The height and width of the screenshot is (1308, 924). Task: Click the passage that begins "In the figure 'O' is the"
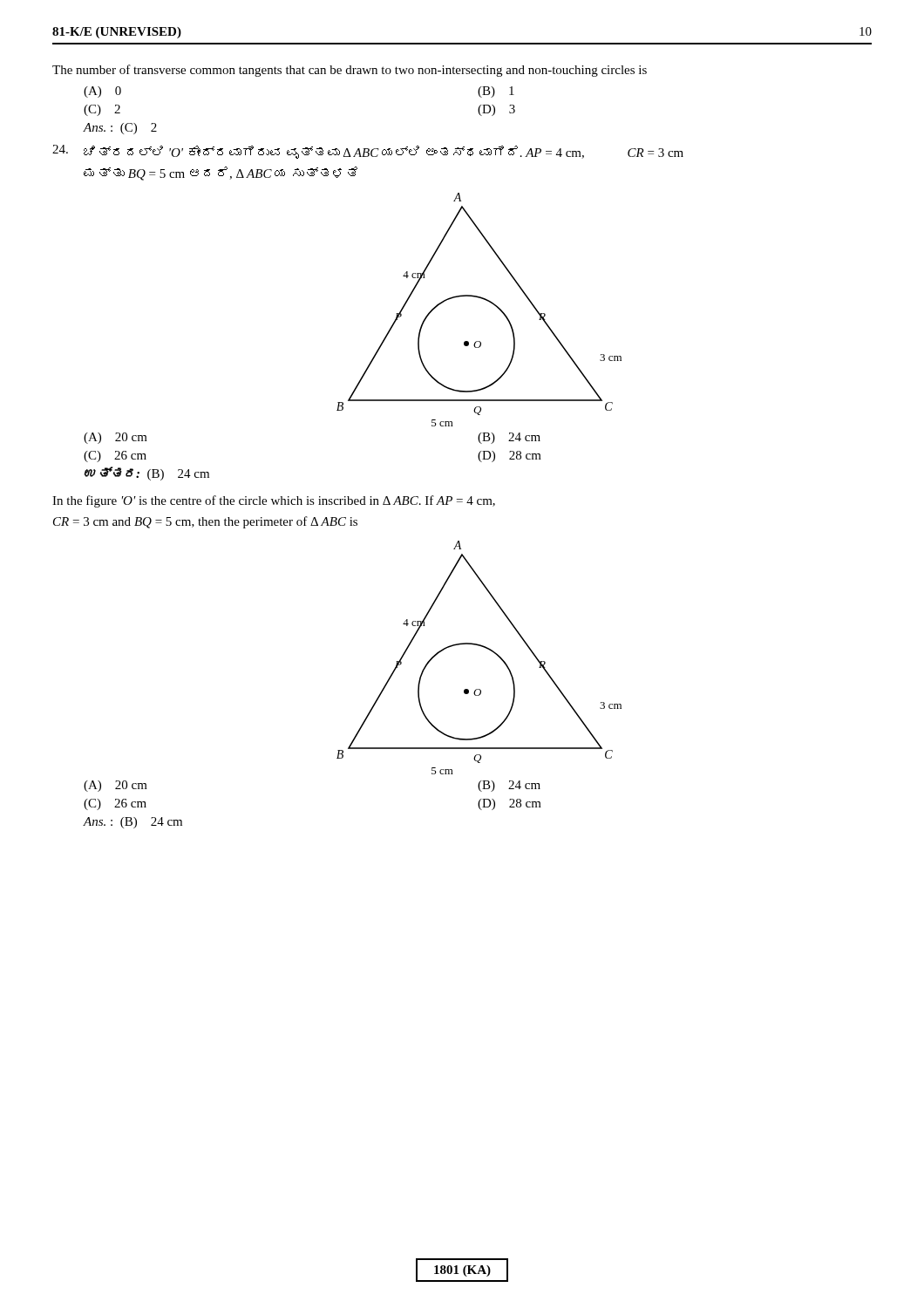274,511
